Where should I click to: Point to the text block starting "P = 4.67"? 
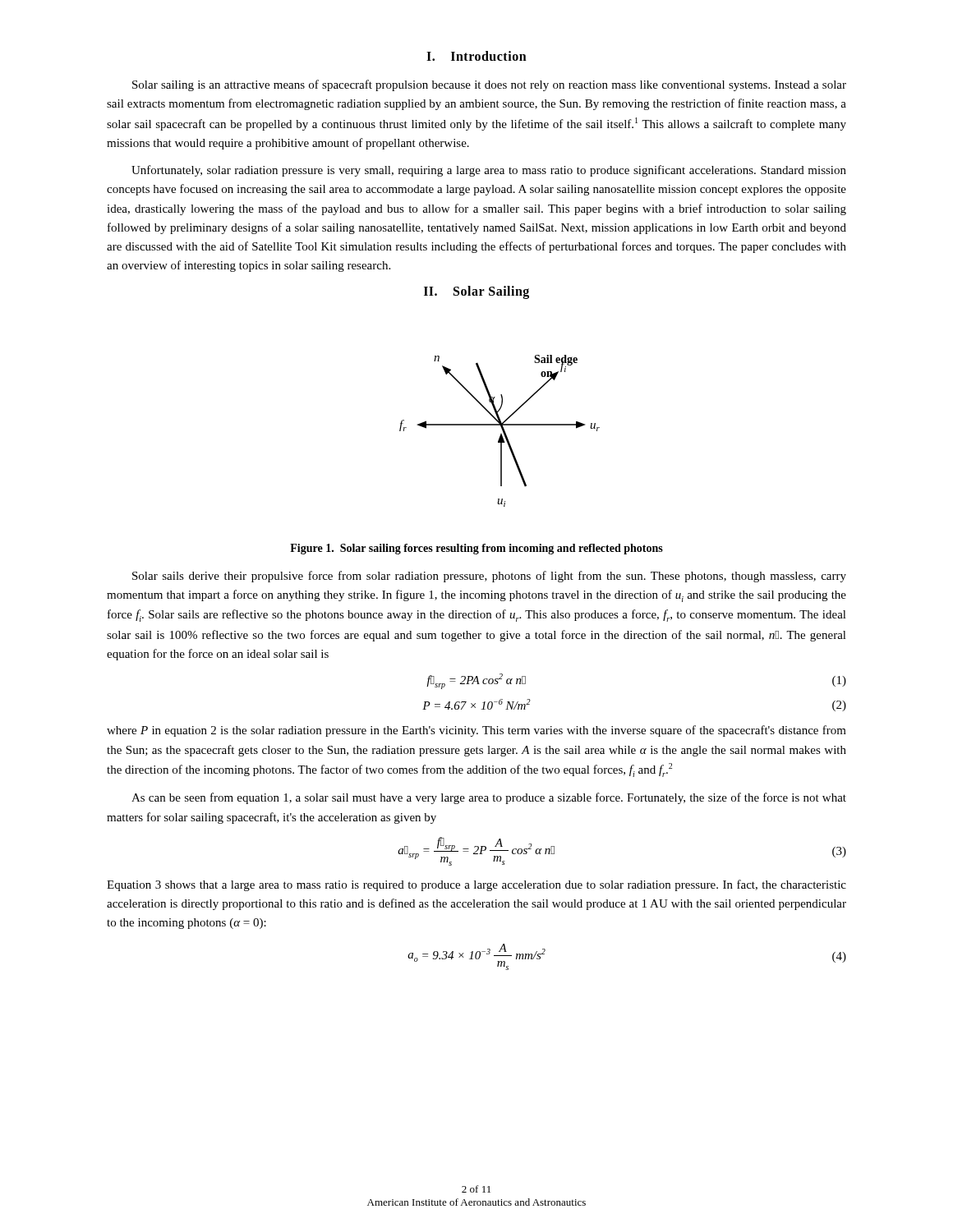483,705
